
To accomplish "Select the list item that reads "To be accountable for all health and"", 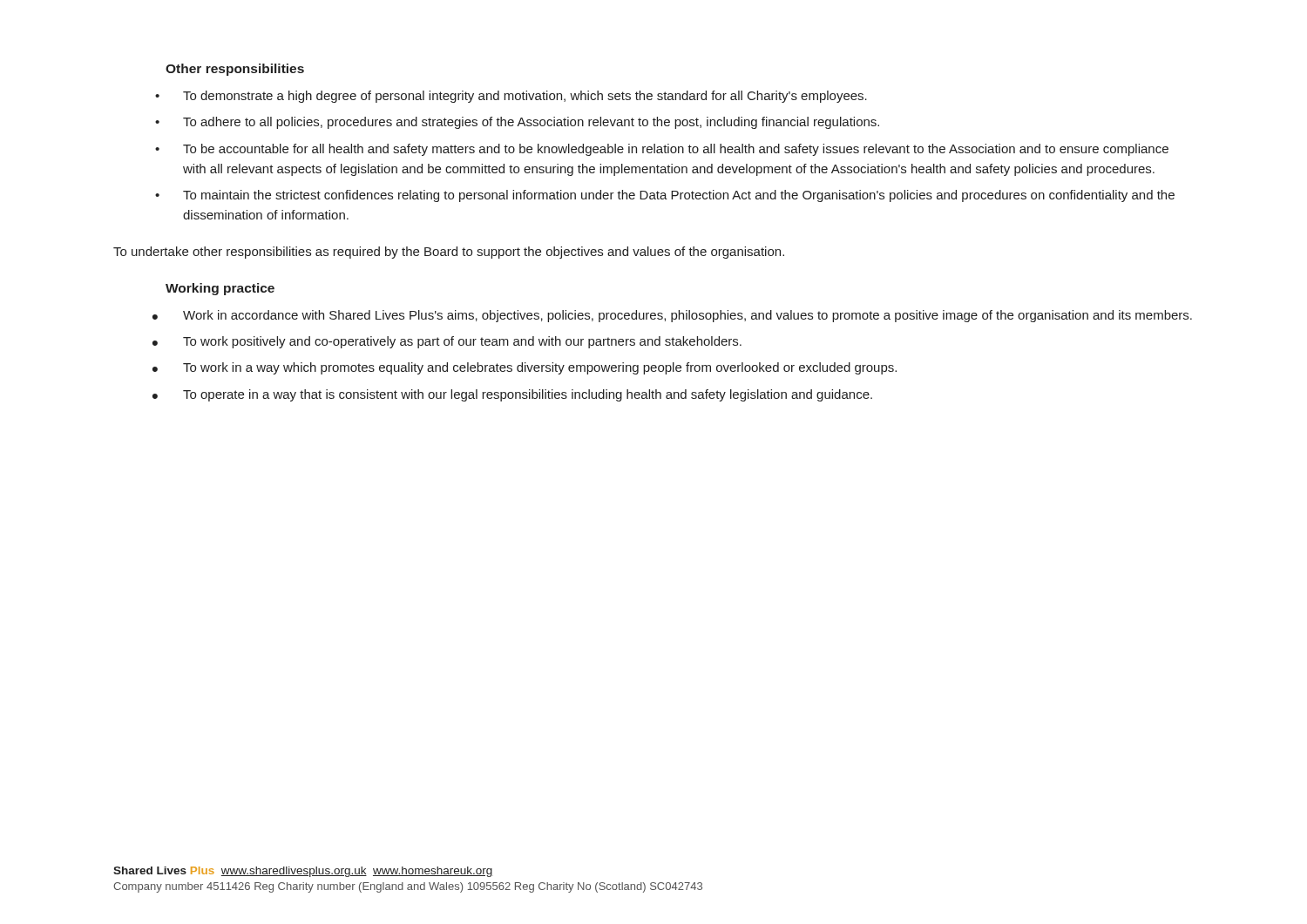I will click(x=676, y=158).
